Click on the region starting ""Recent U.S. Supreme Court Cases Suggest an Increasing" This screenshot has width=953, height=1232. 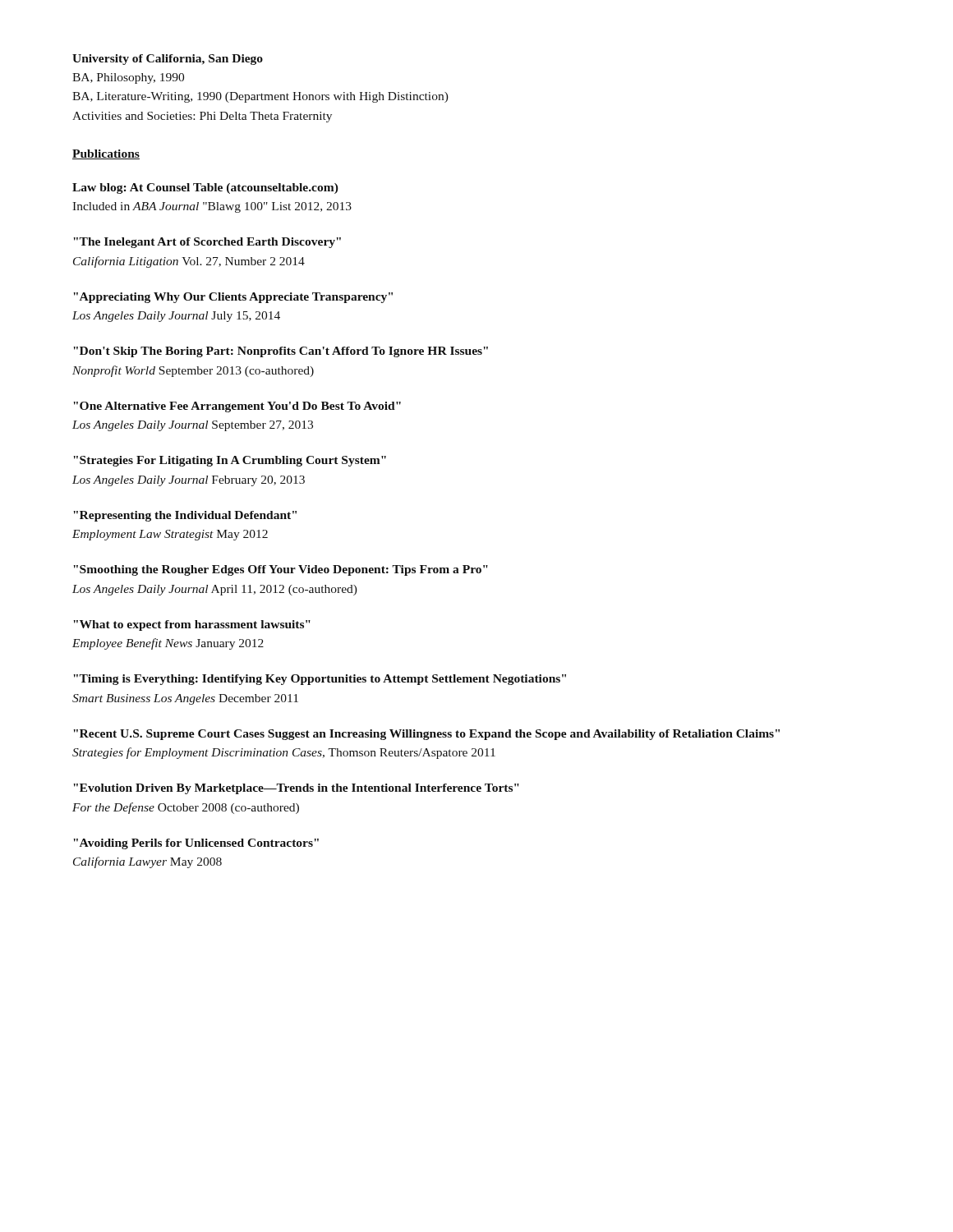[x=476, y=743]
